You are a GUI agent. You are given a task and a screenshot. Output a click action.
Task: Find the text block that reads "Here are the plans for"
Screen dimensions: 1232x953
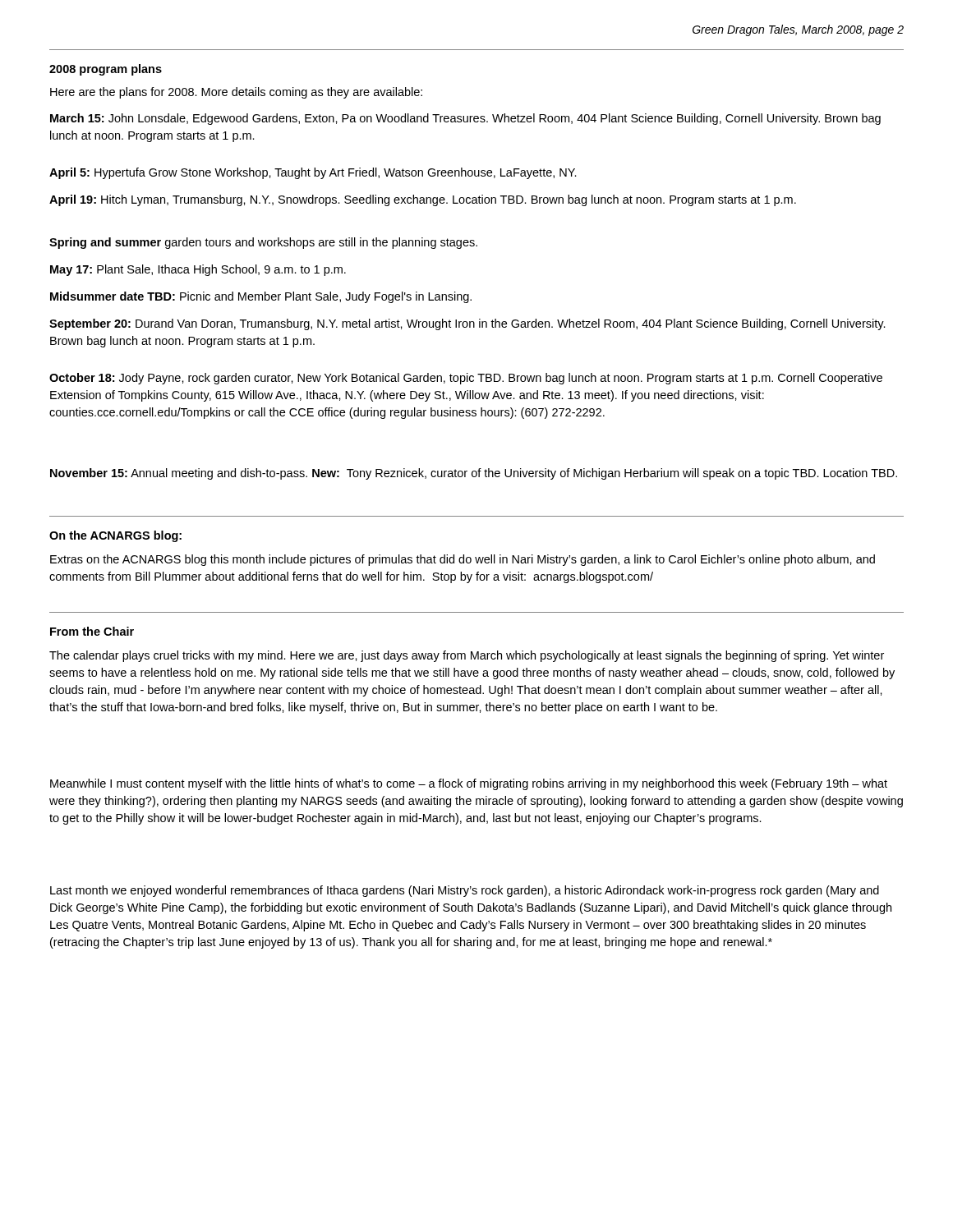coord(236,92)
